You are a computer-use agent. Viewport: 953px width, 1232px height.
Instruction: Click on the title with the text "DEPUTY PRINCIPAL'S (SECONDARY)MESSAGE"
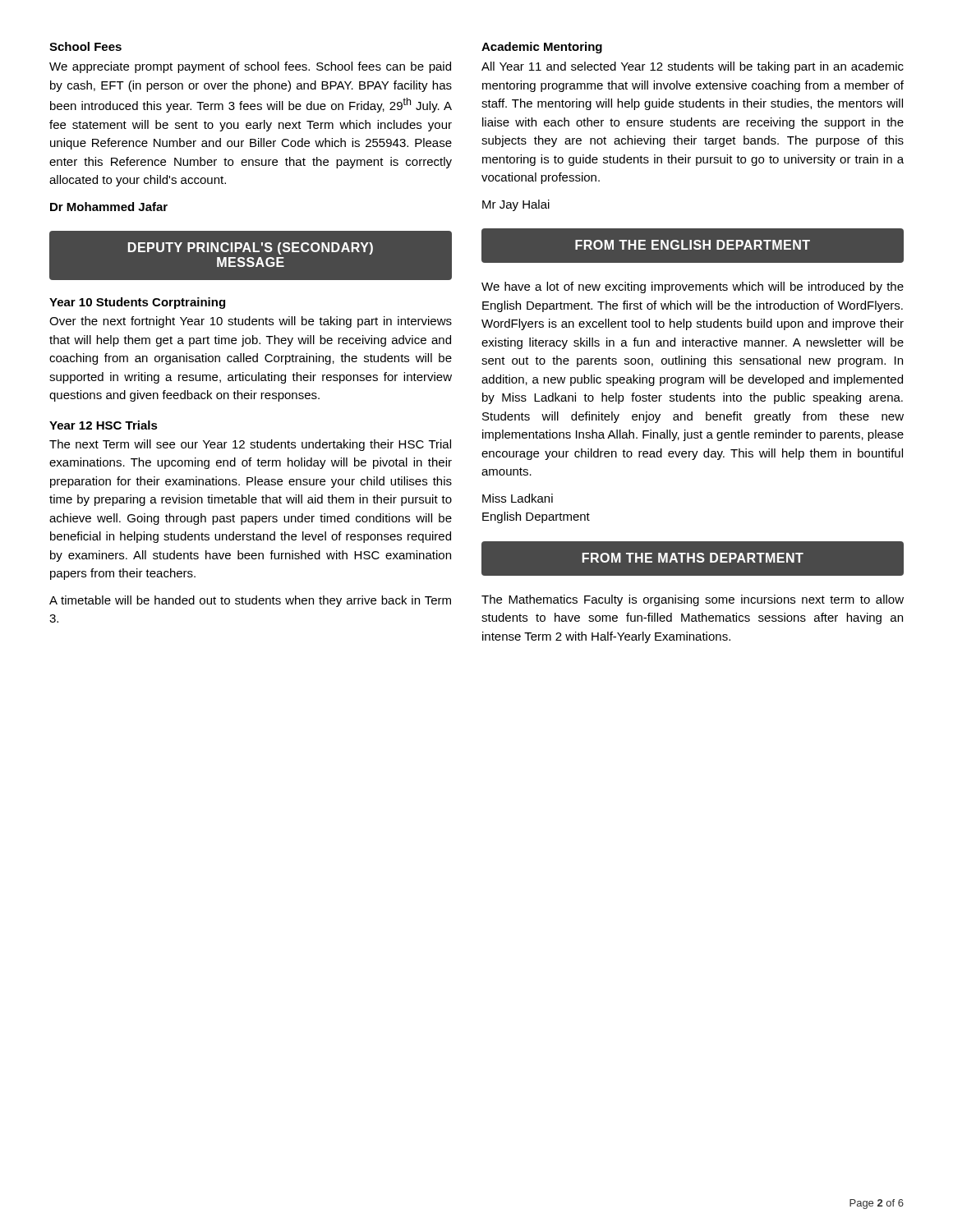click(251, 255)
